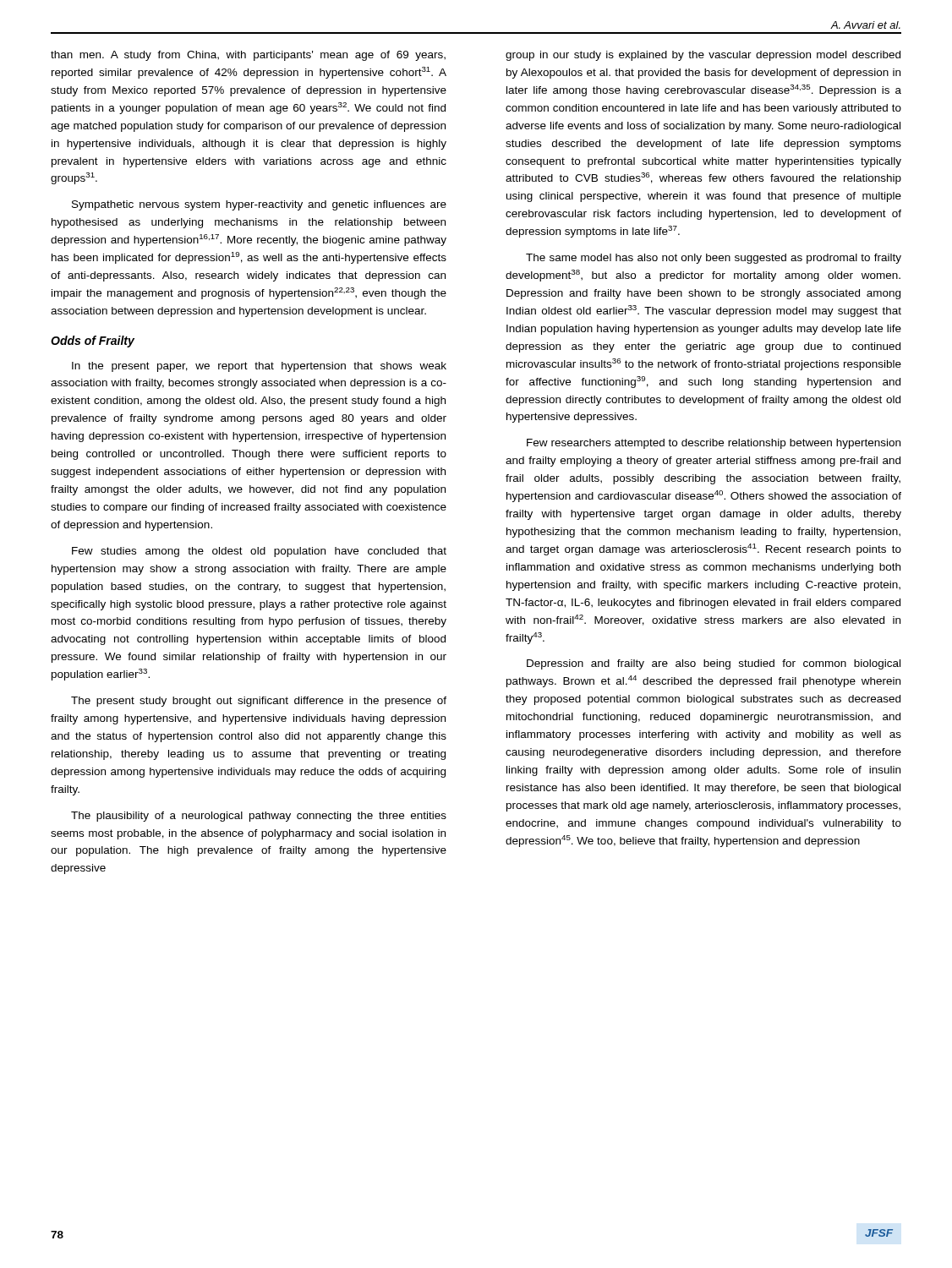
Task: Find the block on this page that starts "The plausibility of a neurological pathway"
Action: (x=249, y=842)
